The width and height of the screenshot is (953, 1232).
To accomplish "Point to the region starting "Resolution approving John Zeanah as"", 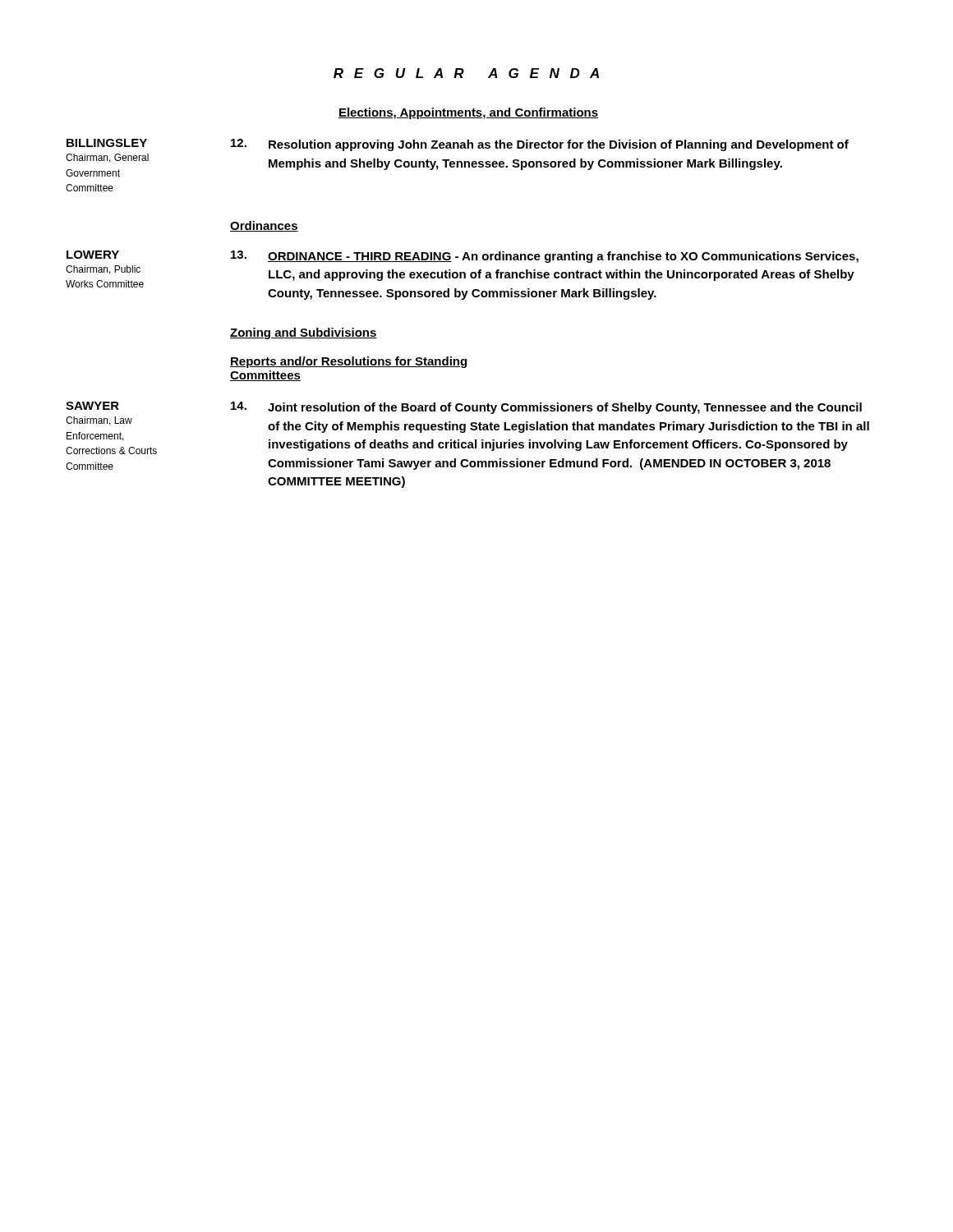I will click(x=558, y=153).
